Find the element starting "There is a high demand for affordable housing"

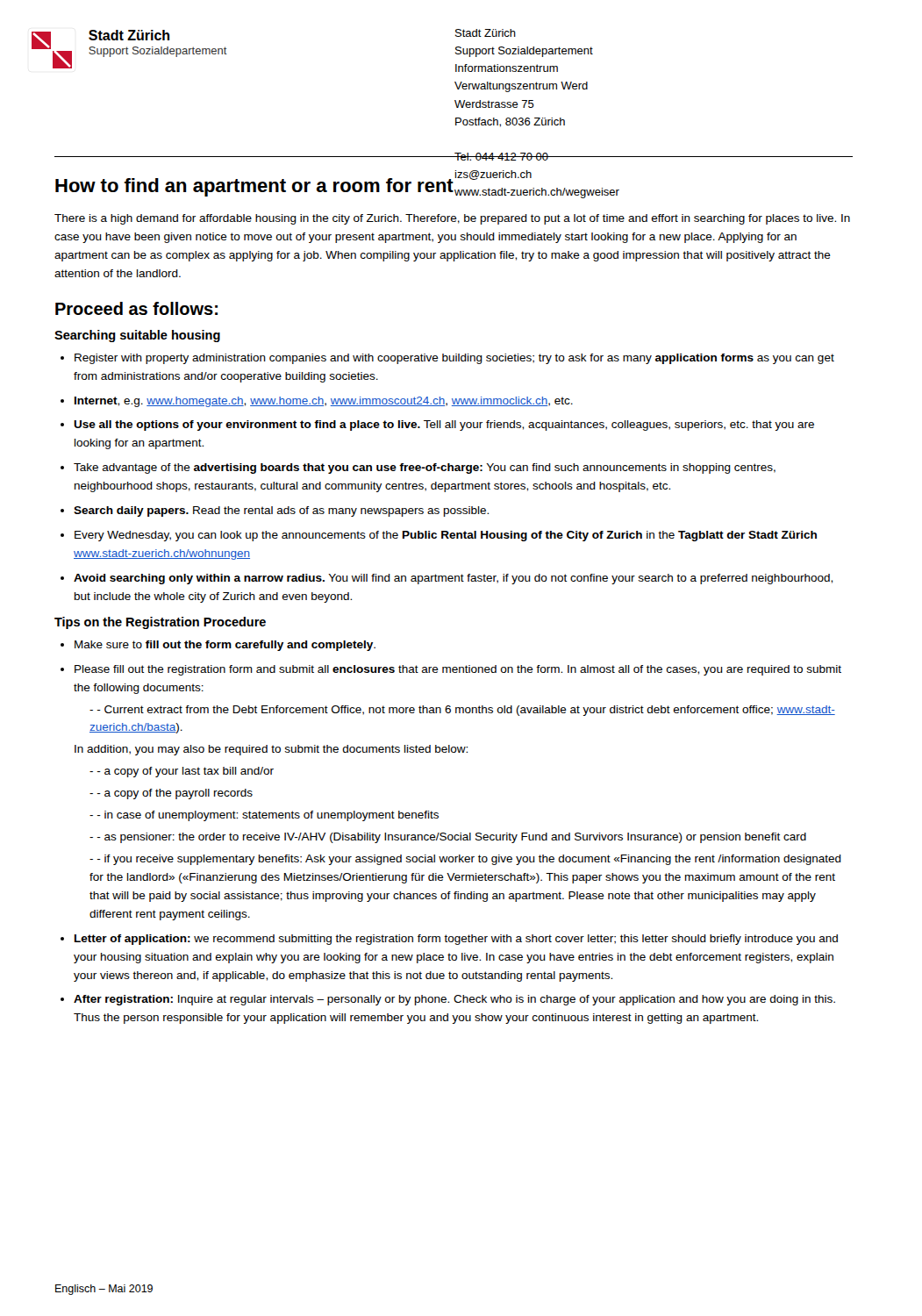click(x=452, y=246)
